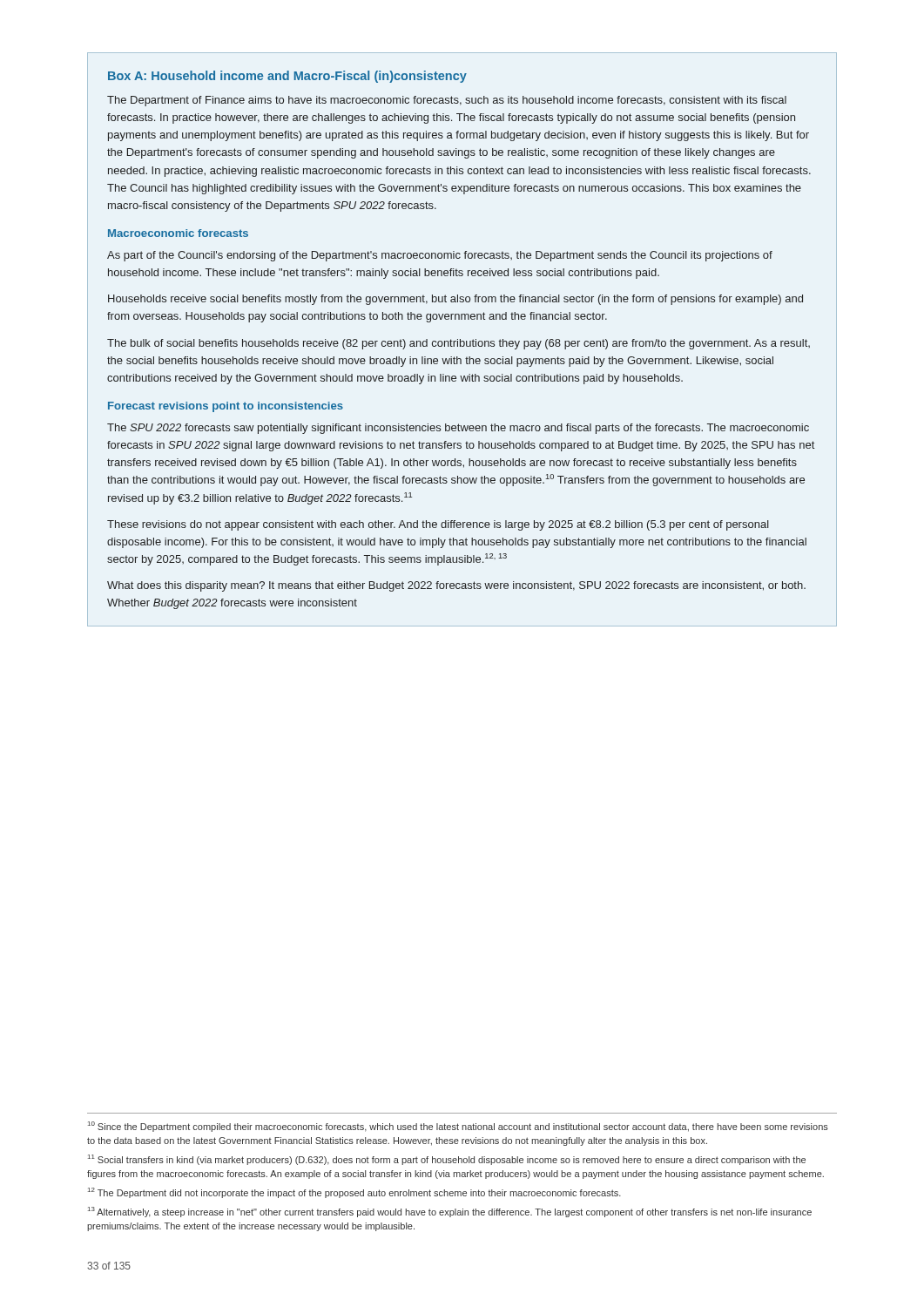Navigate to the passage starting "The bulk of social"
This screenshot has height=1307, width=924.
(x=459, y=360)
